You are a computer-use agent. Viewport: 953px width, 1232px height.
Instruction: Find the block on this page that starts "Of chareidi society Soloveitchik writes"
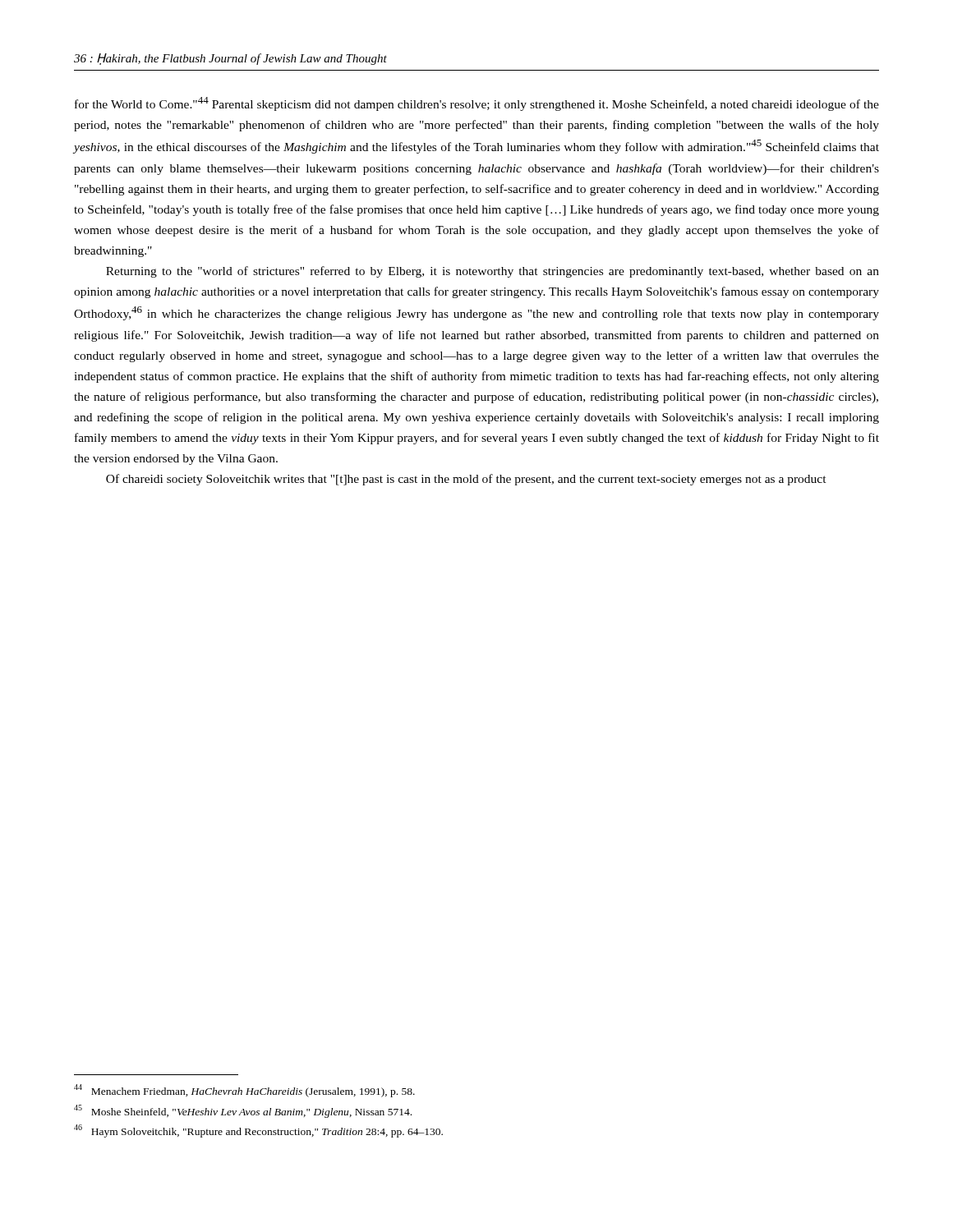pos(476,479)
